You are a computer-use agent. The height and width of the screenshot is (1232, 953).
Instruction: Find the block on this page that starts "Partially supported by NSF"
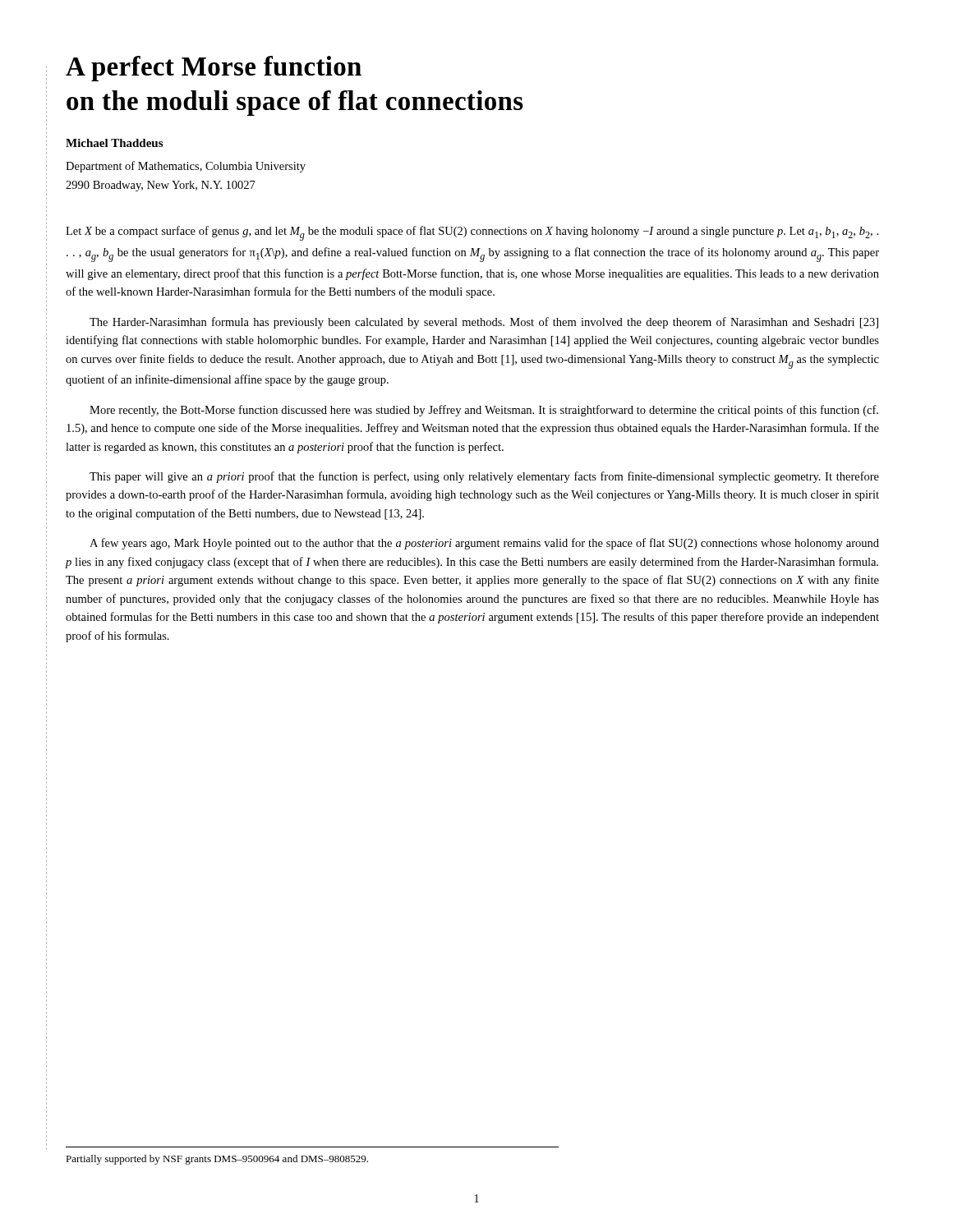click(217, 1158)
